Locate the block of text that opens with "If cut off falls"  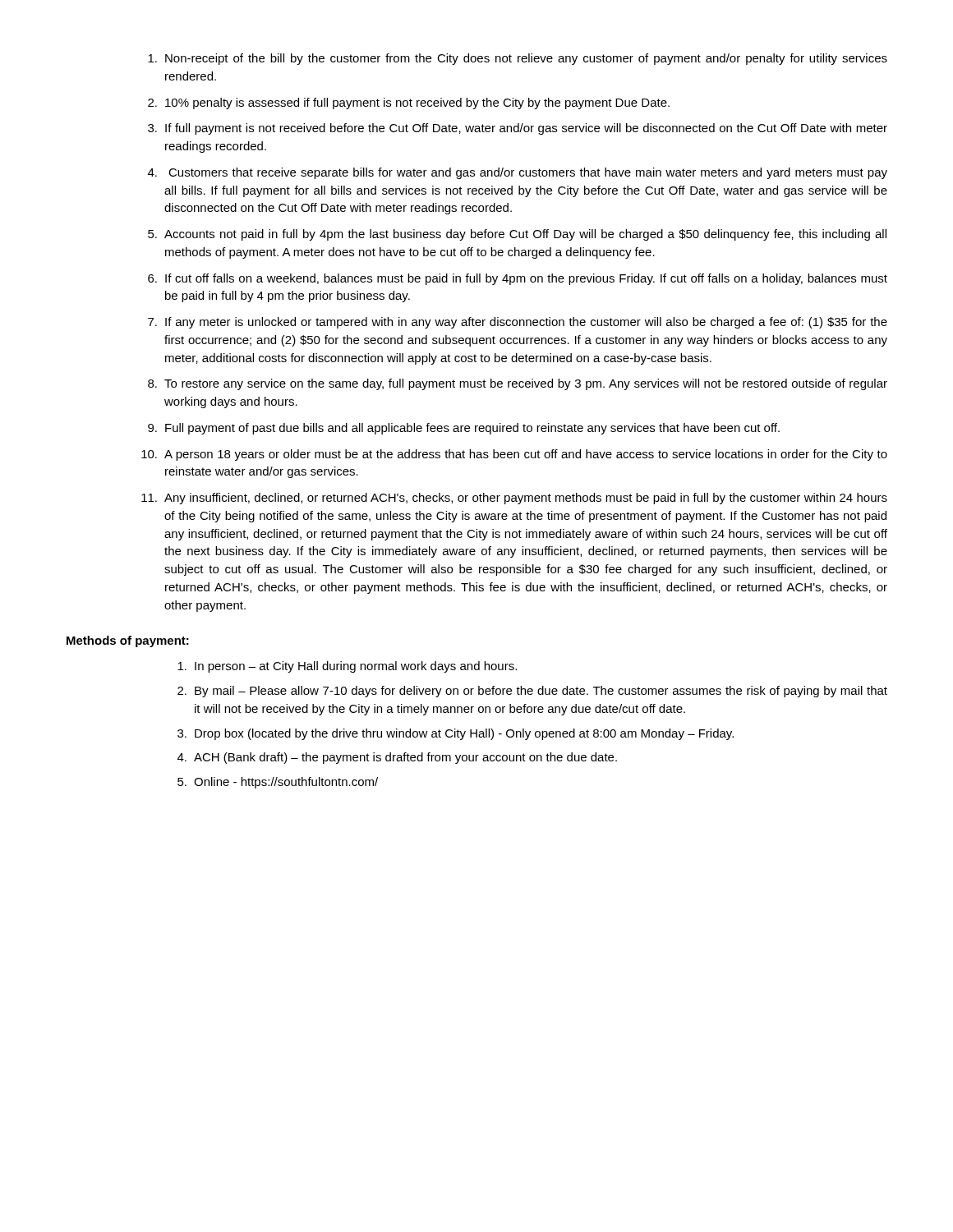[x=526, y=287]
